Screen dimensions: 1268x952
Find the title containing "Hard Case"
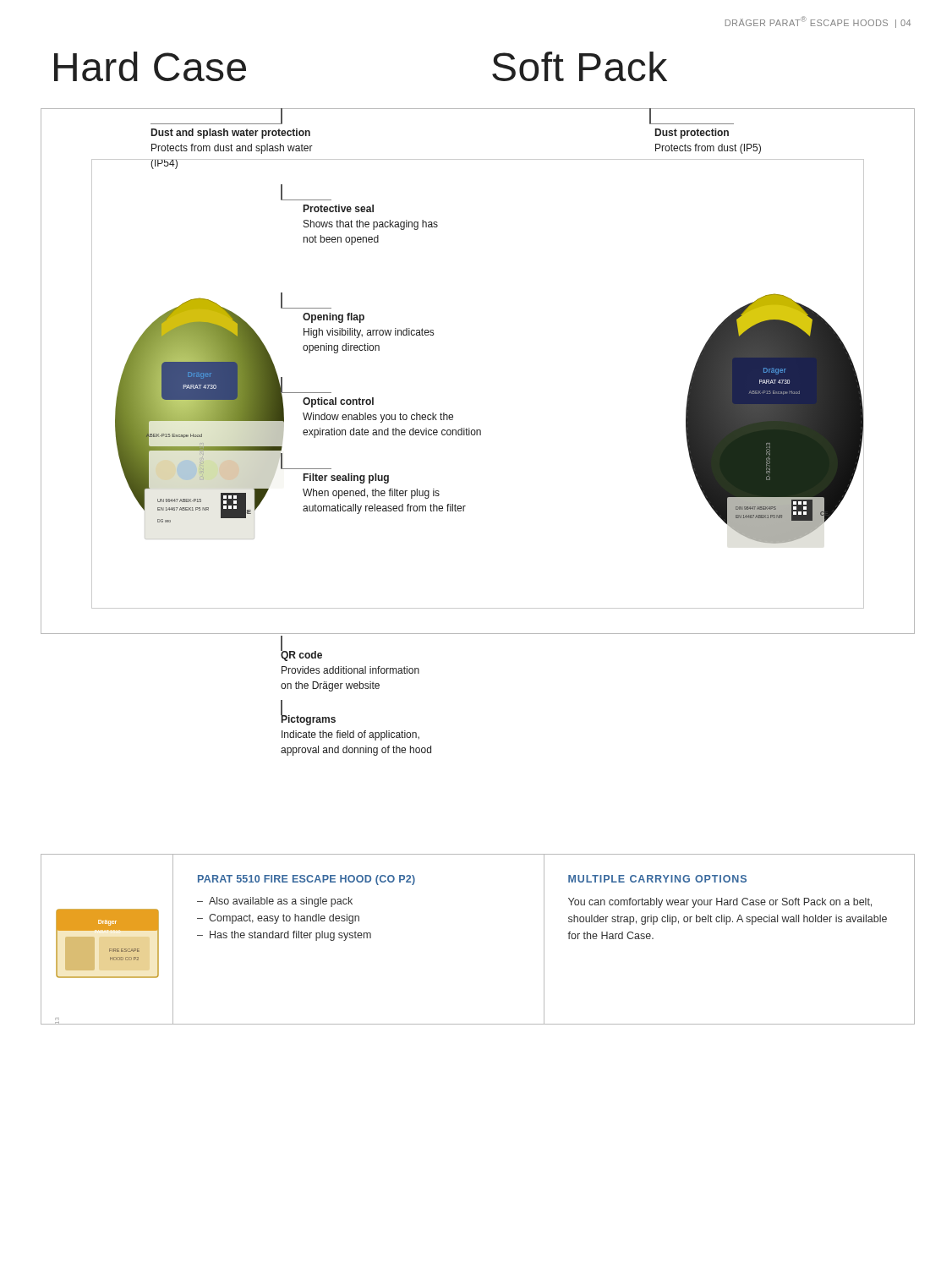tap(150, 67)
